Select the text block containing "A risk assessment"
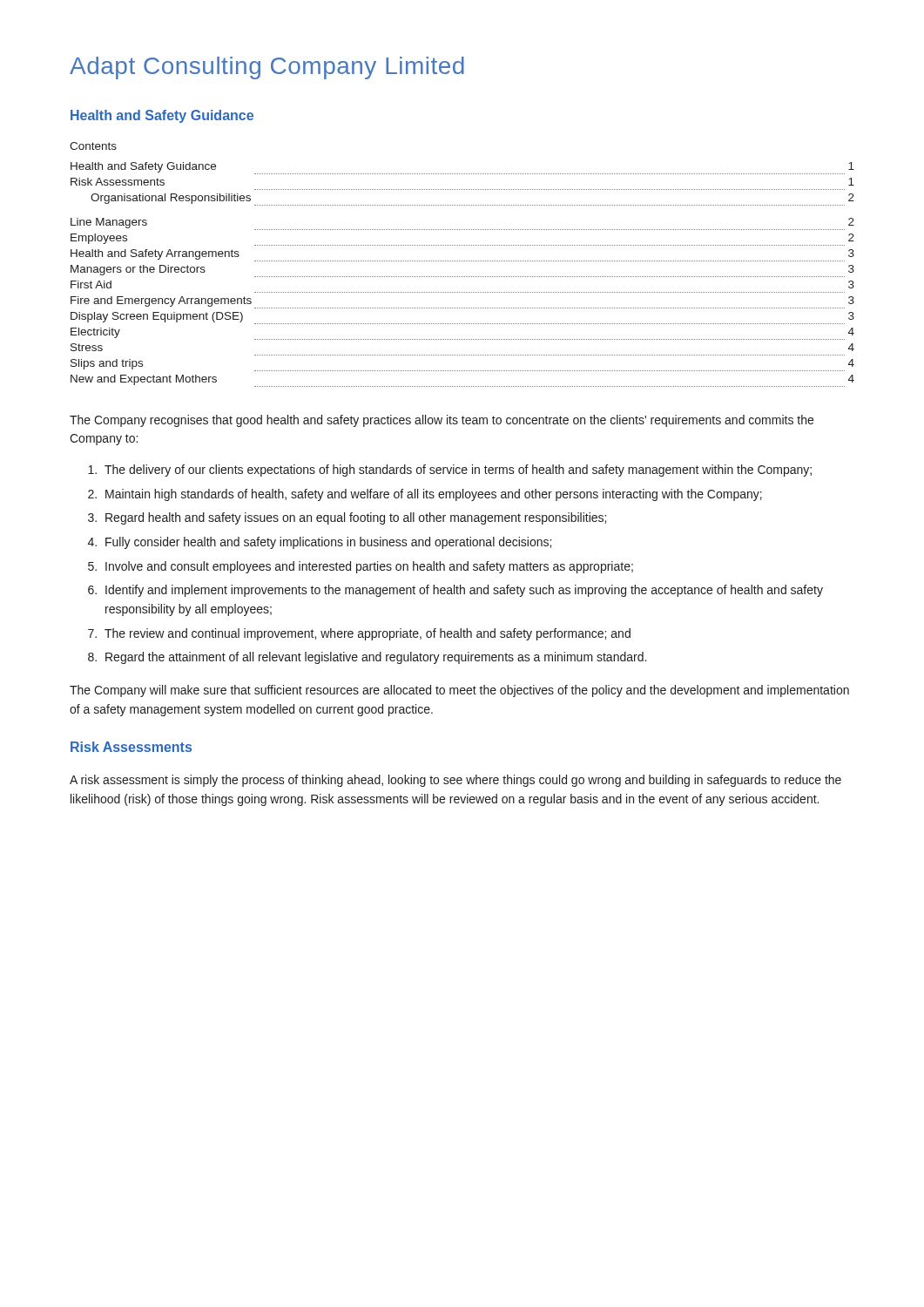The width and height of the screenshot is (924, 1307). 462,790
